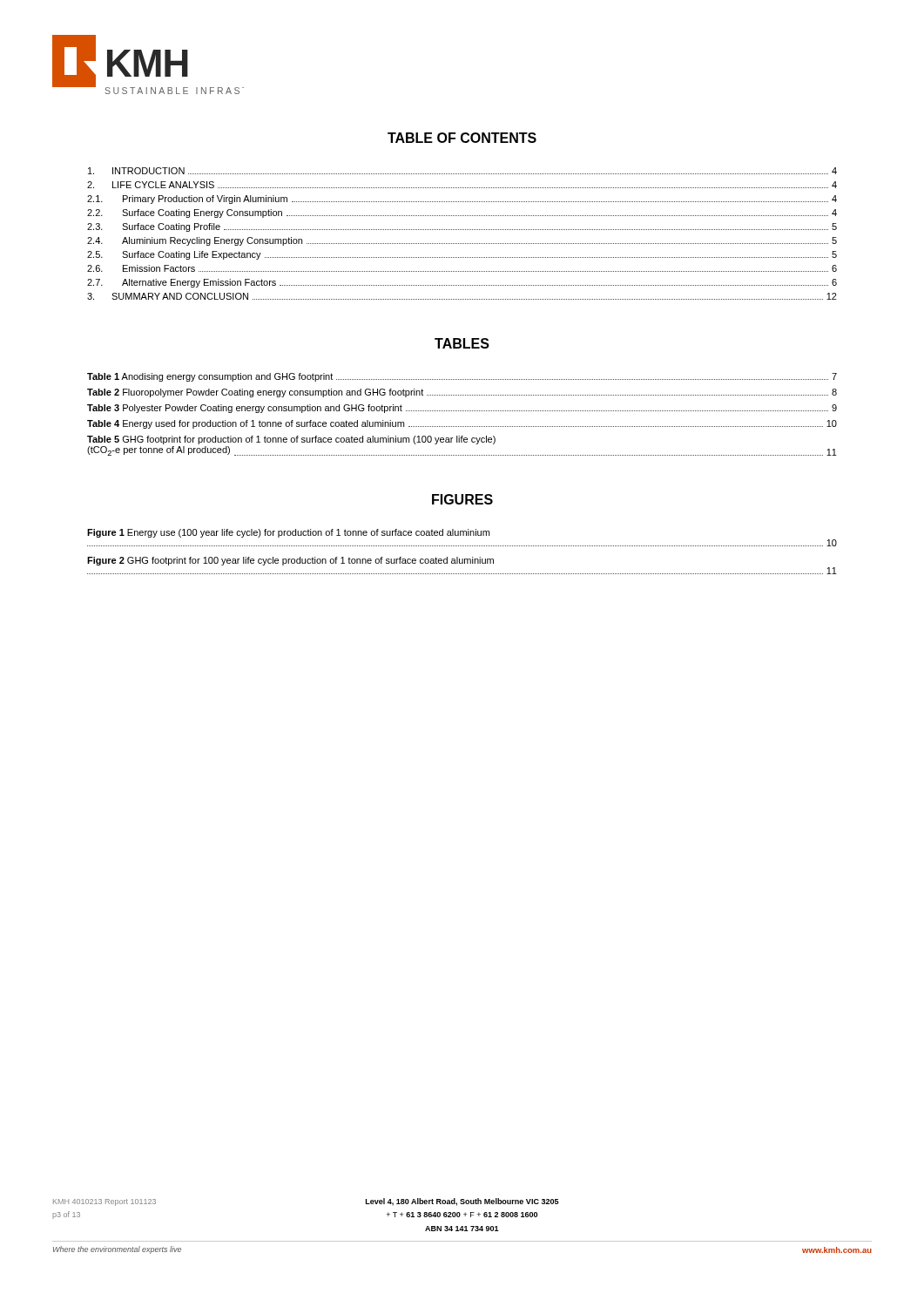Where does it say "2.6. Emission Factors 6"?

coord(462,268)
